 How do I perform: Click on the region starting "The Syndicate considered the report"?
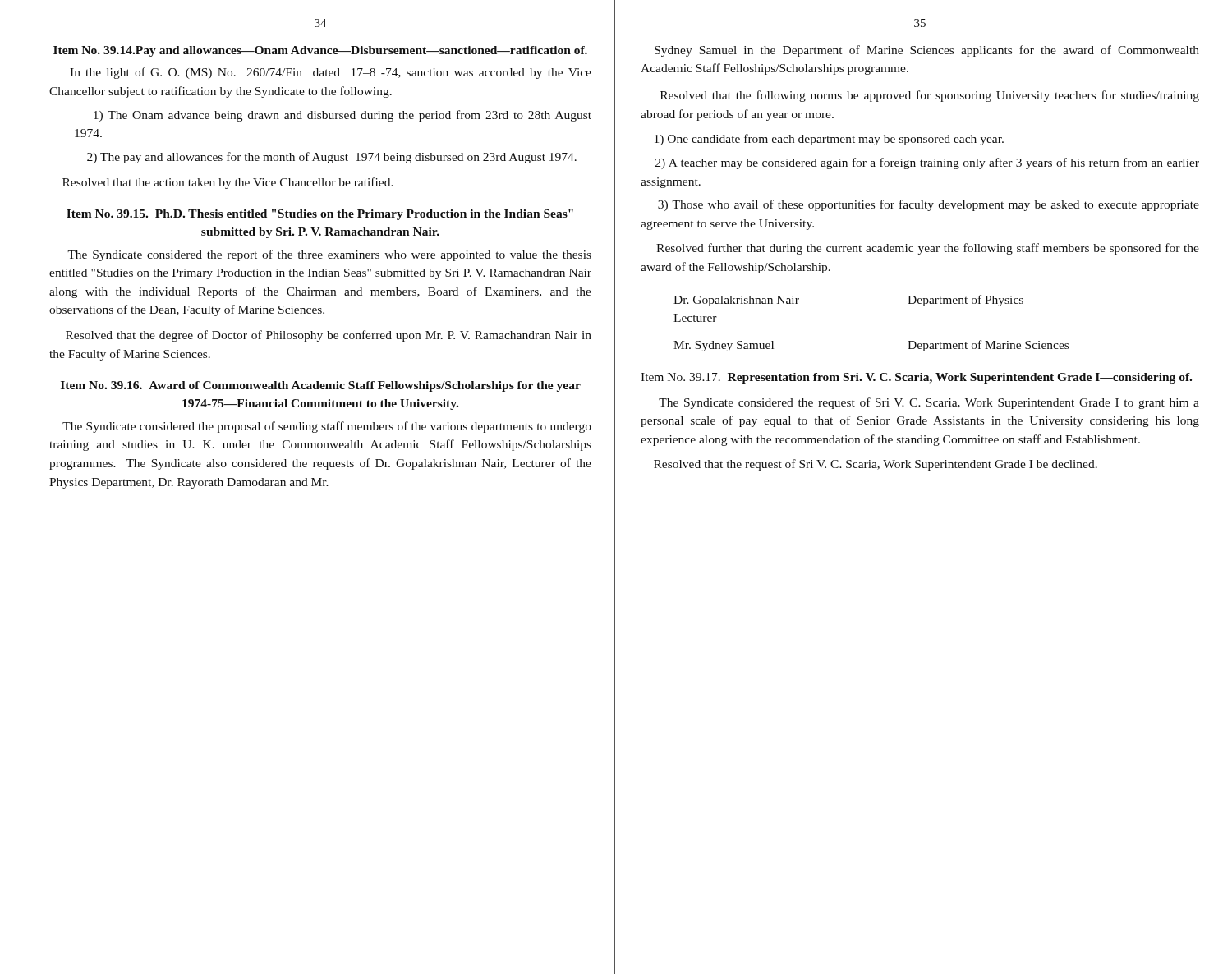pos(320,282)
